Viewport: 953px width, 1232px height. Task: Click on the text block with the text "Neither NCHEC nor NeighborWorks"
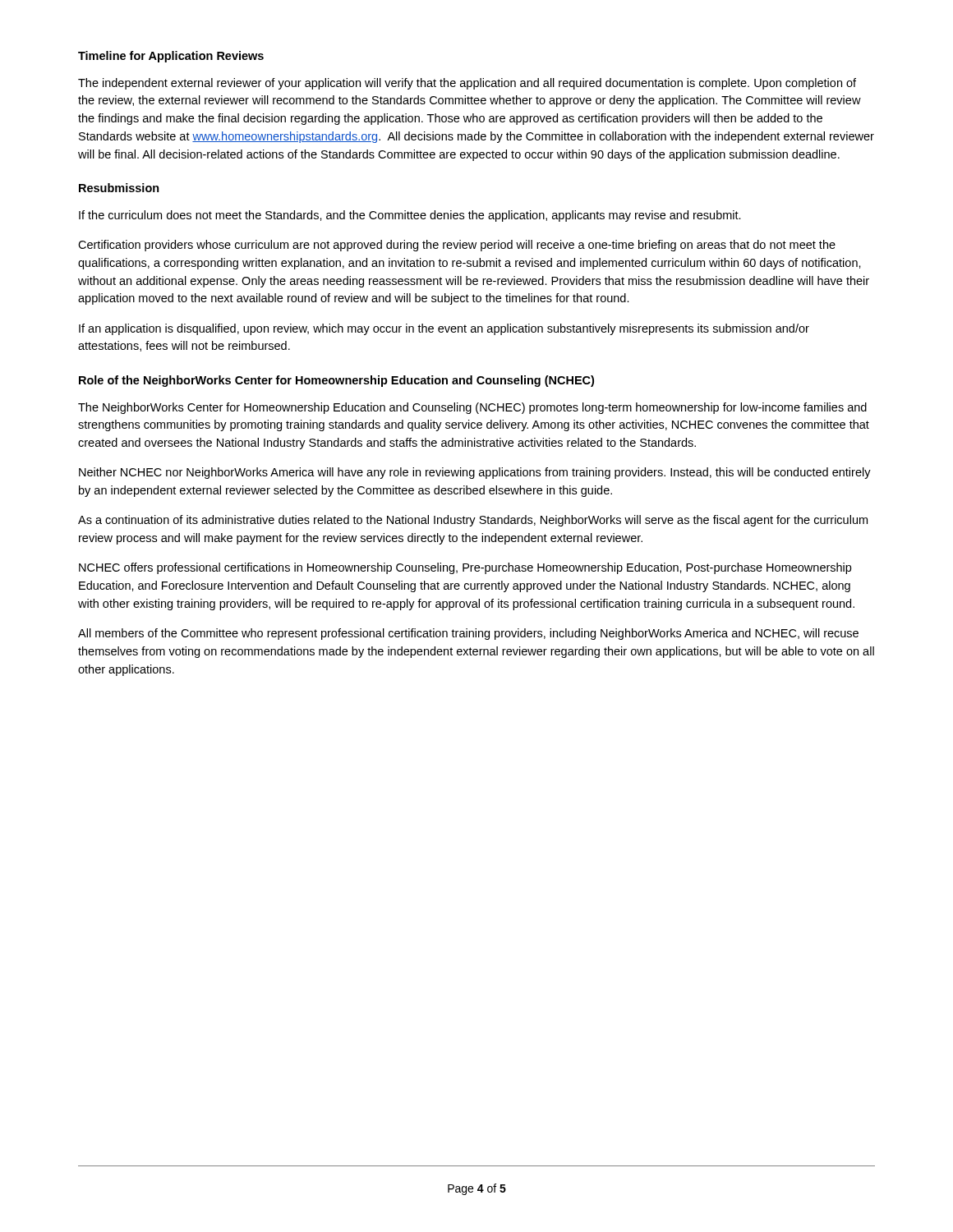476,482
